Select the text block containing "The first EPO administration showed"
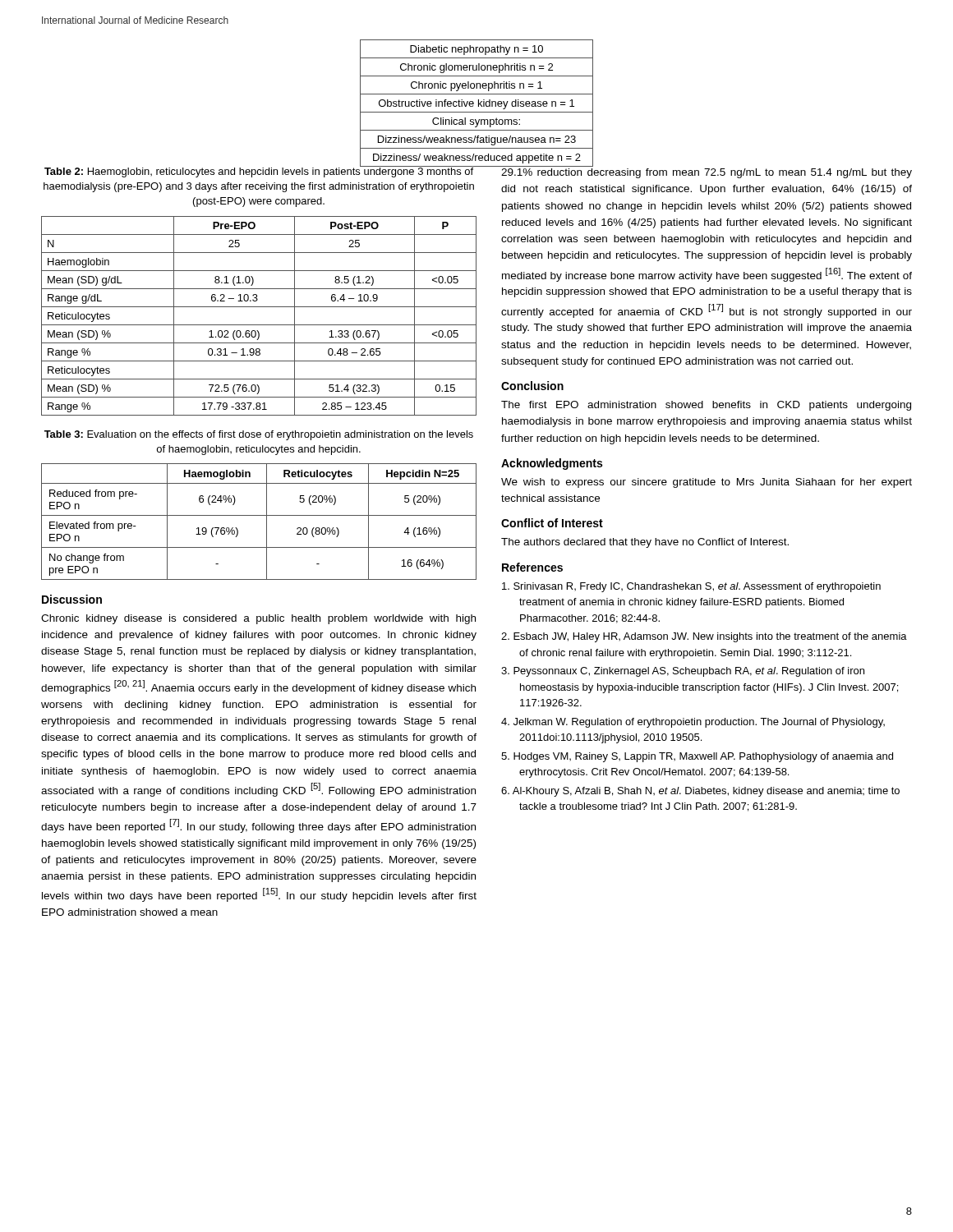This screenshot has width=953, height=1232. pyautogui.click(x=707, y=421)
